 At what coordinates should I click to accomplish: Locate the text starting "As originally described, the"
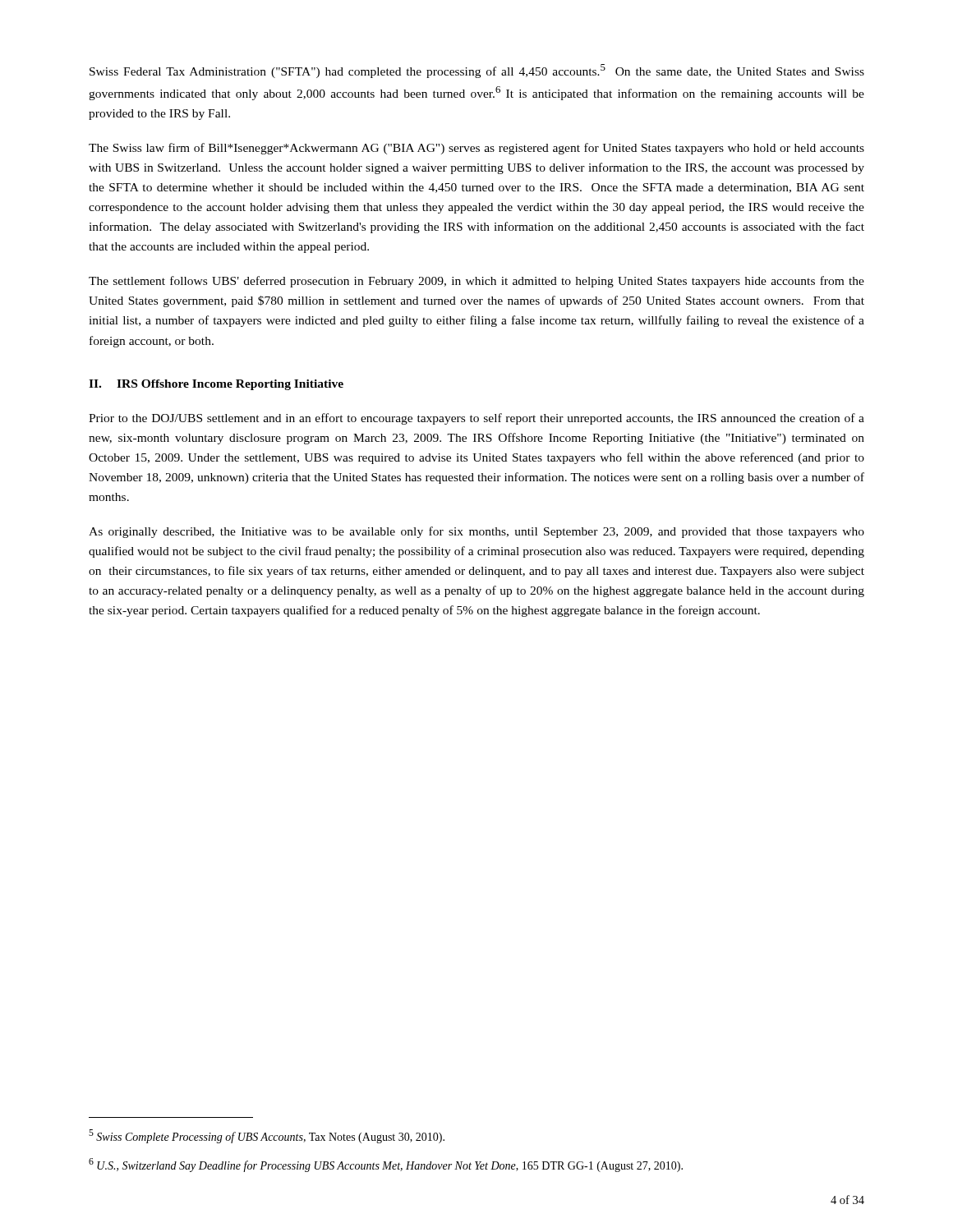476,571
